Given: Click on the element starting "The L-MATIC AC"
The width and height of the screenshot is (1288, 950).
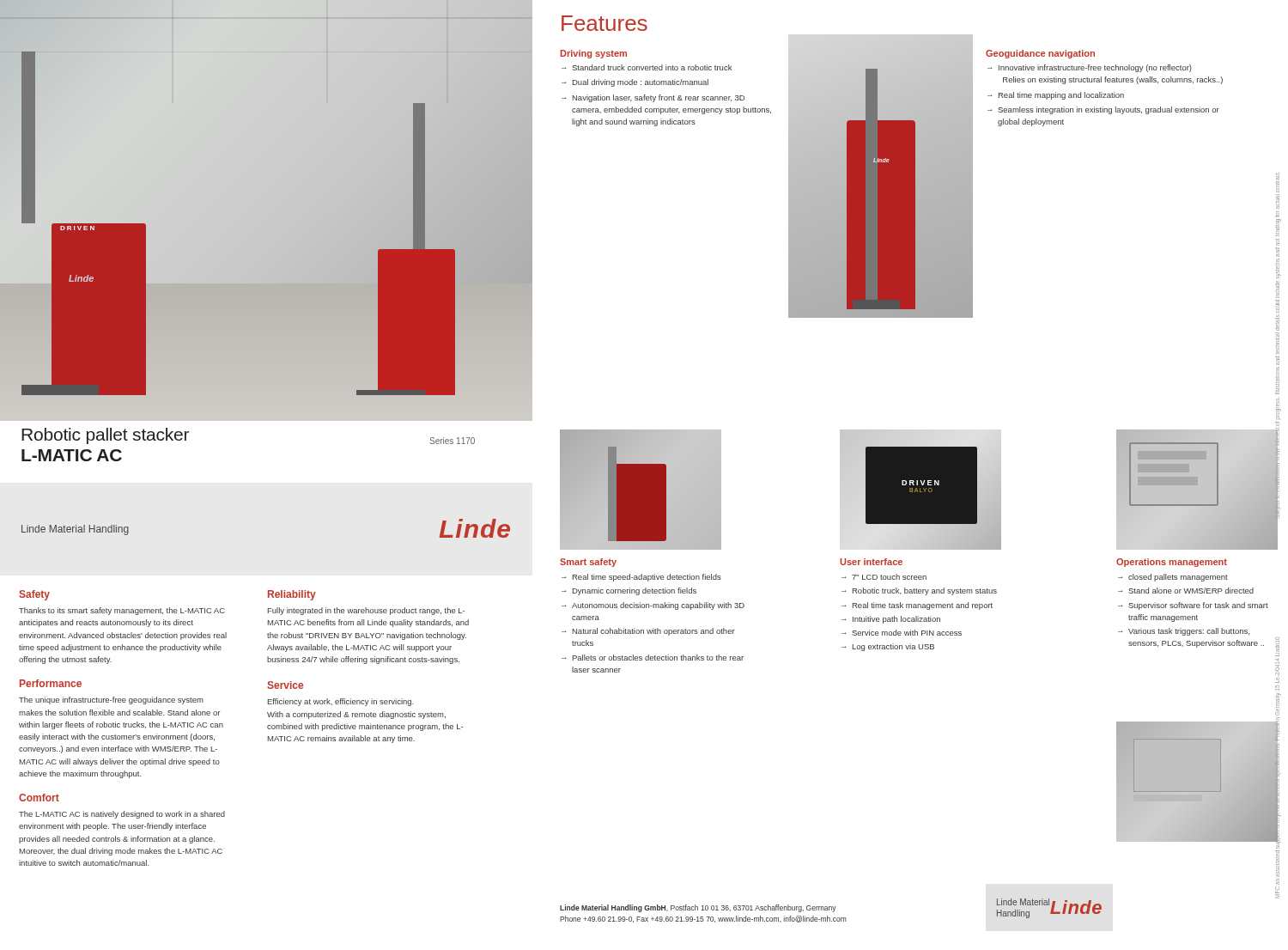Looking at the screenshot, I should click(x=122, y=838).
